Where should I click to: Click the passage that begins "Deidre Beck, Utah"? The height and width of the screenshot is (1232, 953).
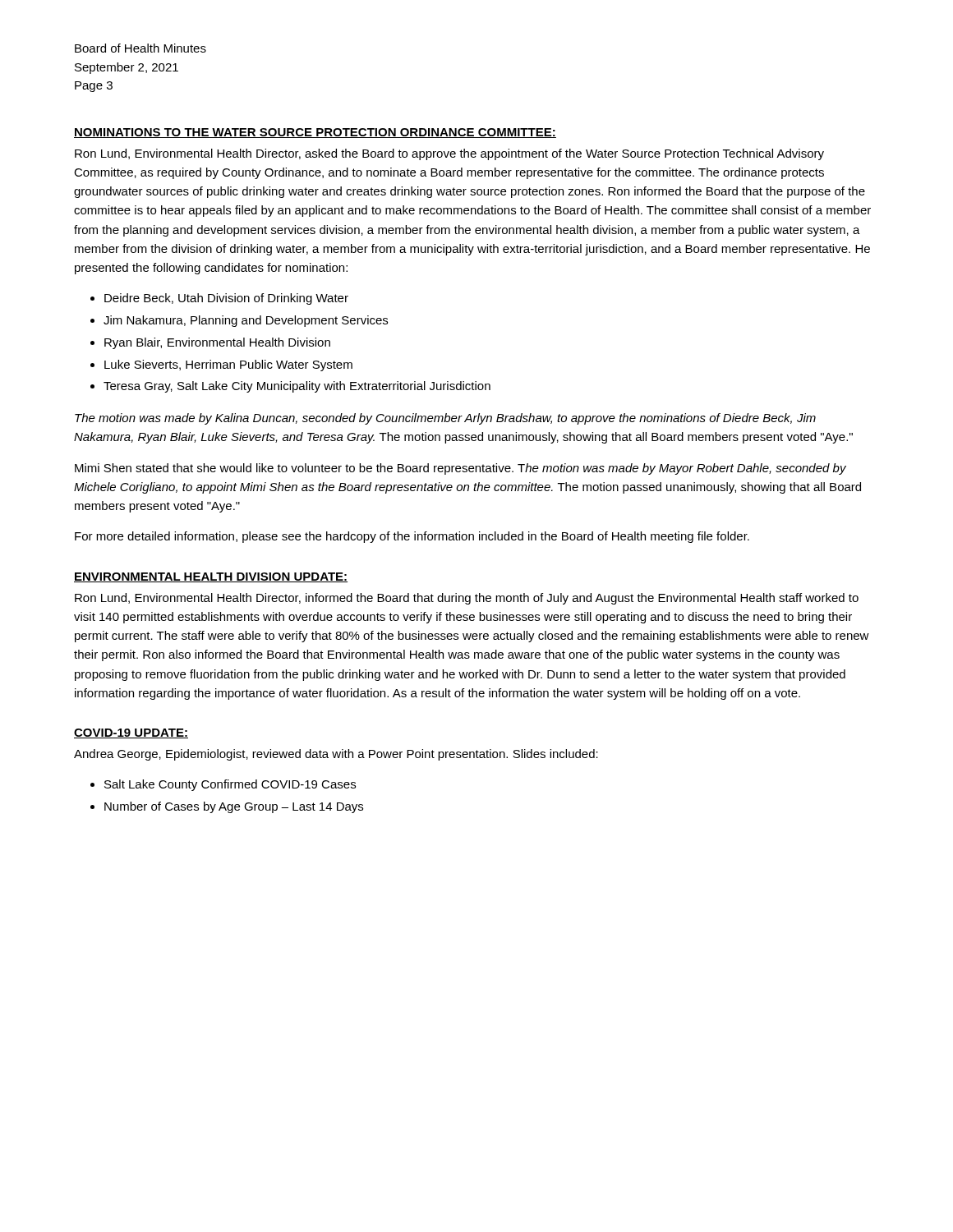coord(226,298)
